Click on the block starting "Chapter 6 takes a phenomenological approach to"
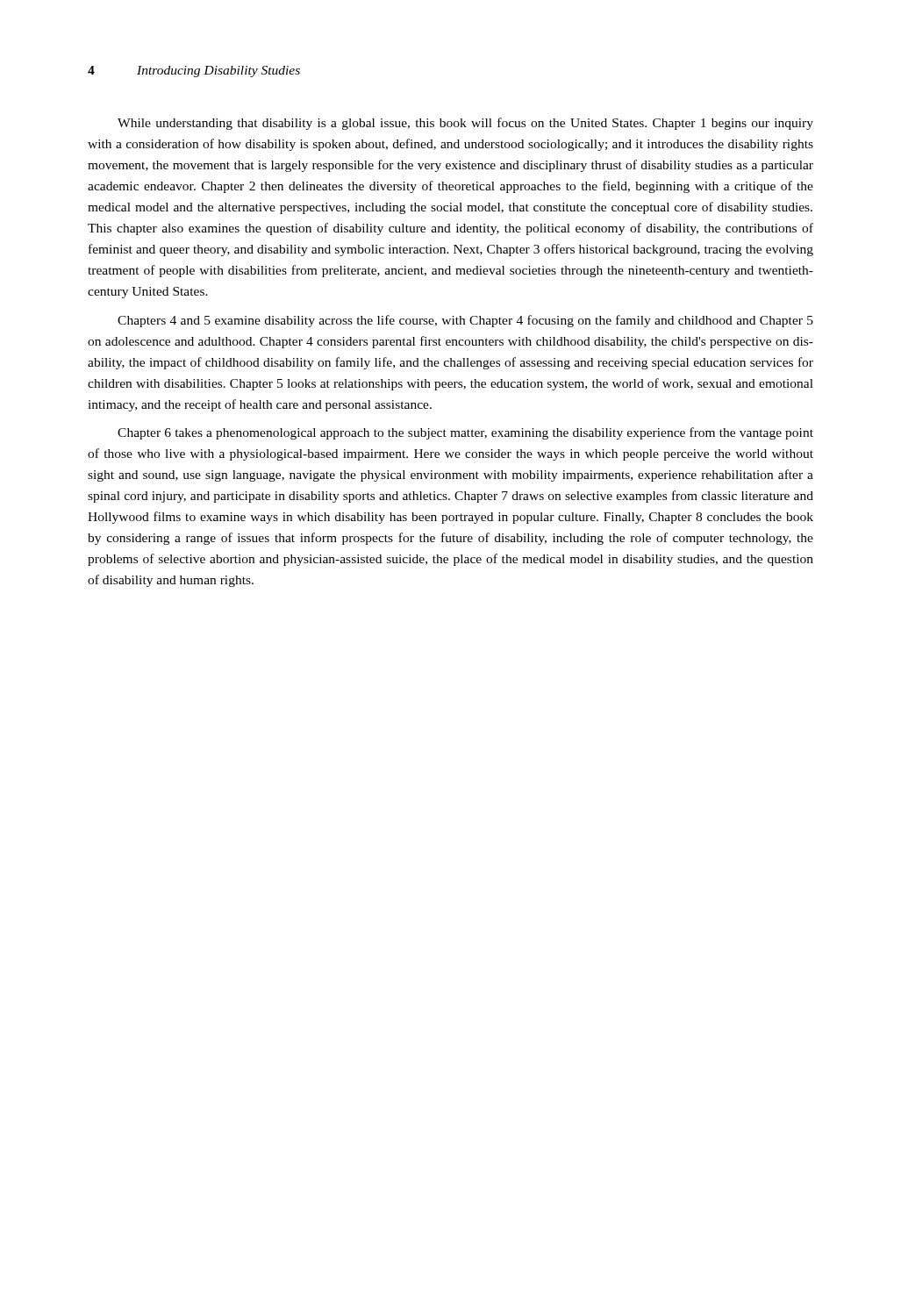The image size is (901, 1316). tap(450, 506)
